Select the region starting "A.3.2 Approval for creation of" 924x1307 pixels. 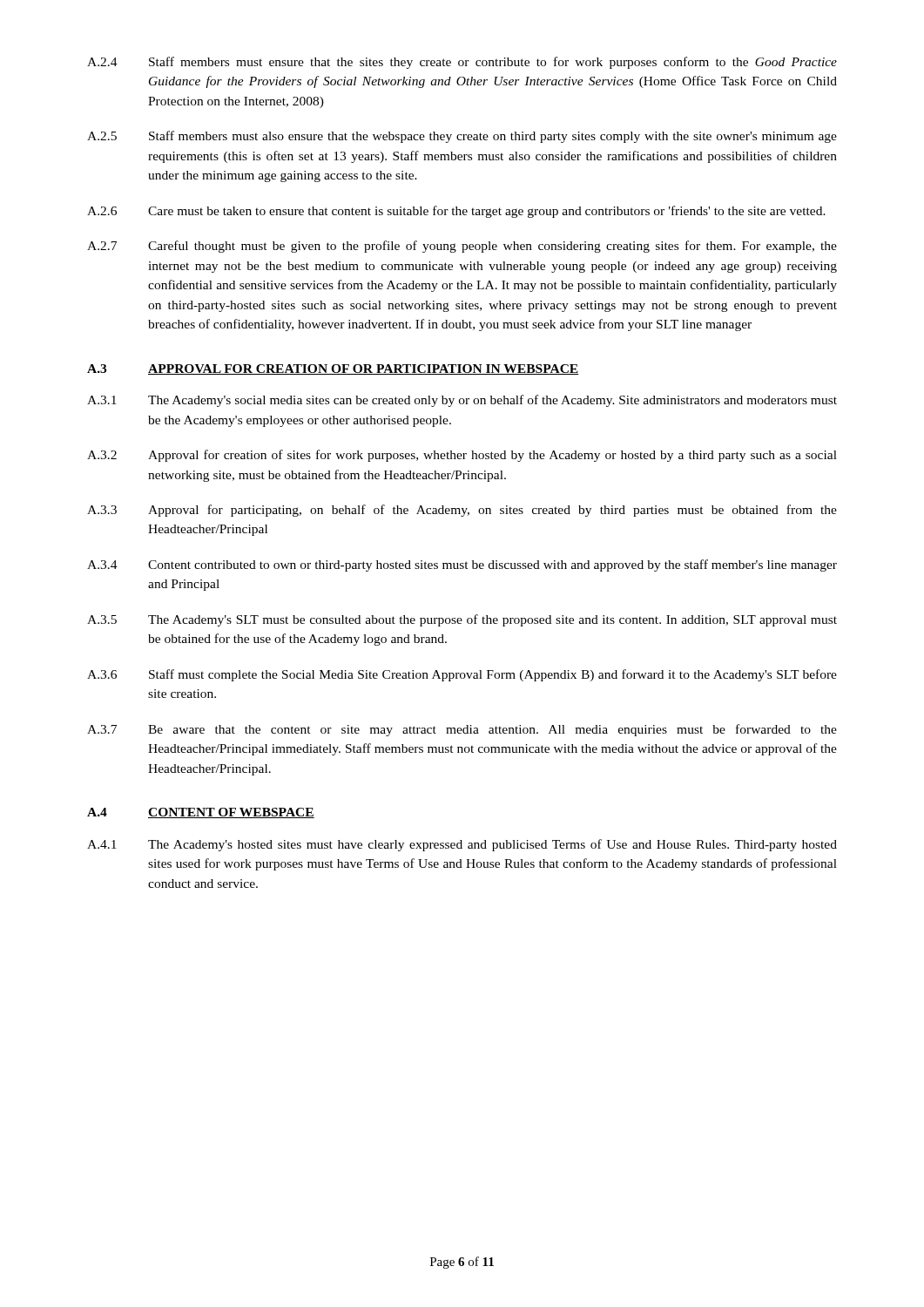[462, 465]
